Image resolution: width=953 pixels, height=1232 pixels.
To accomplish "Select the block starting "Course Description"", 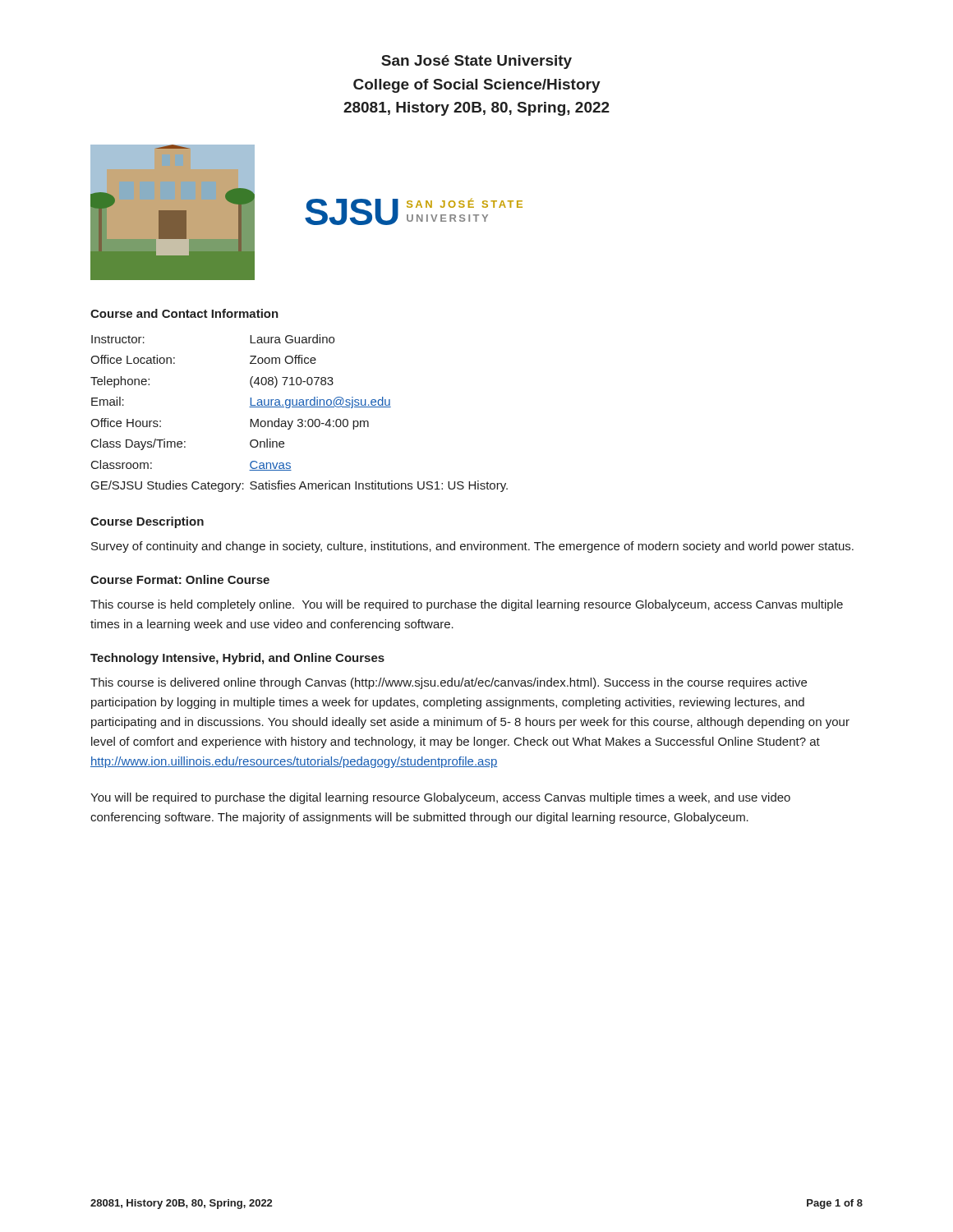I will pyautogui.click(x=147, y=521).
